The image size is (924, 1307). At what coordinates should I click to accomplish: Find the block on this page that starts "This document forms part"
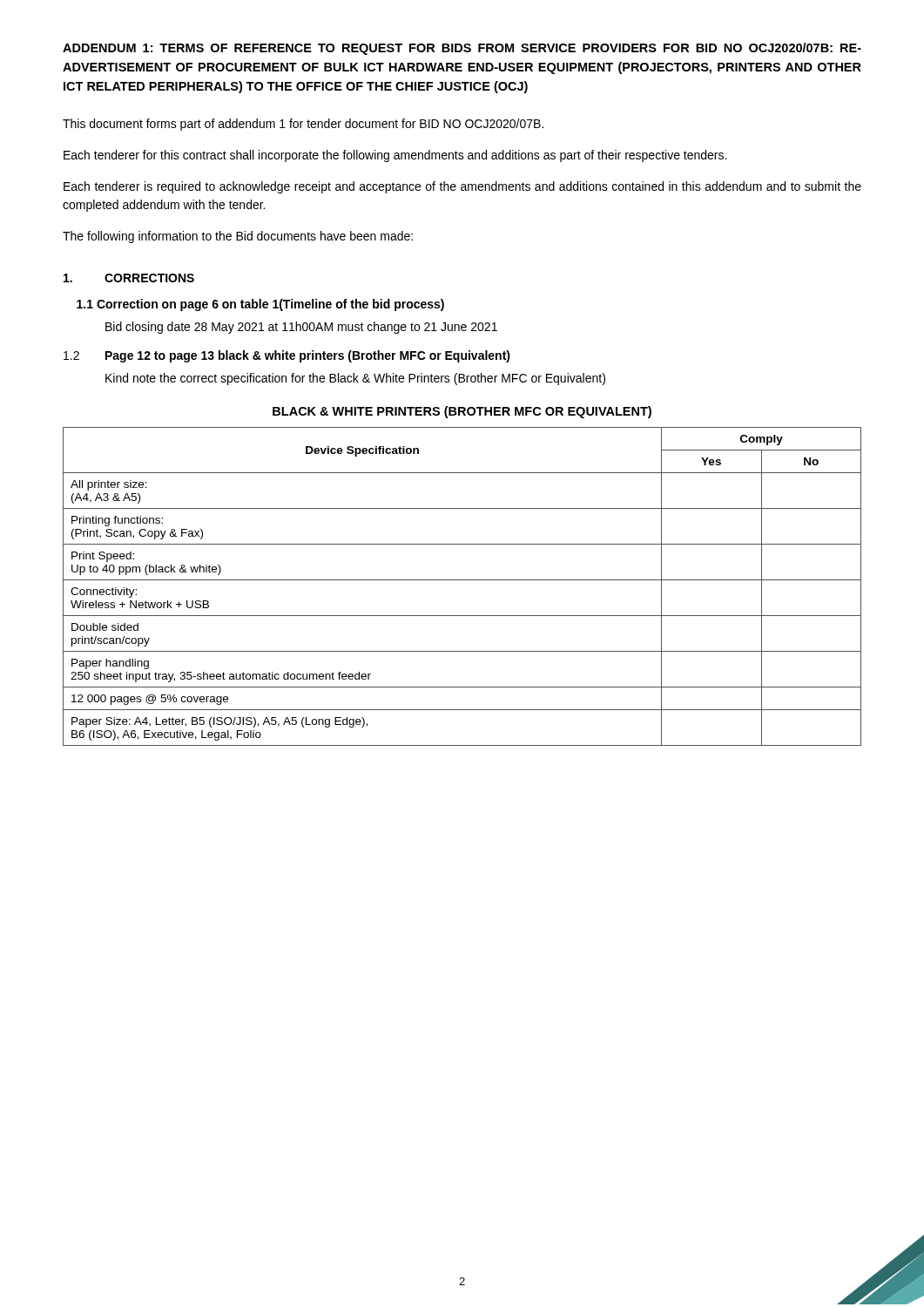point(304,124)
